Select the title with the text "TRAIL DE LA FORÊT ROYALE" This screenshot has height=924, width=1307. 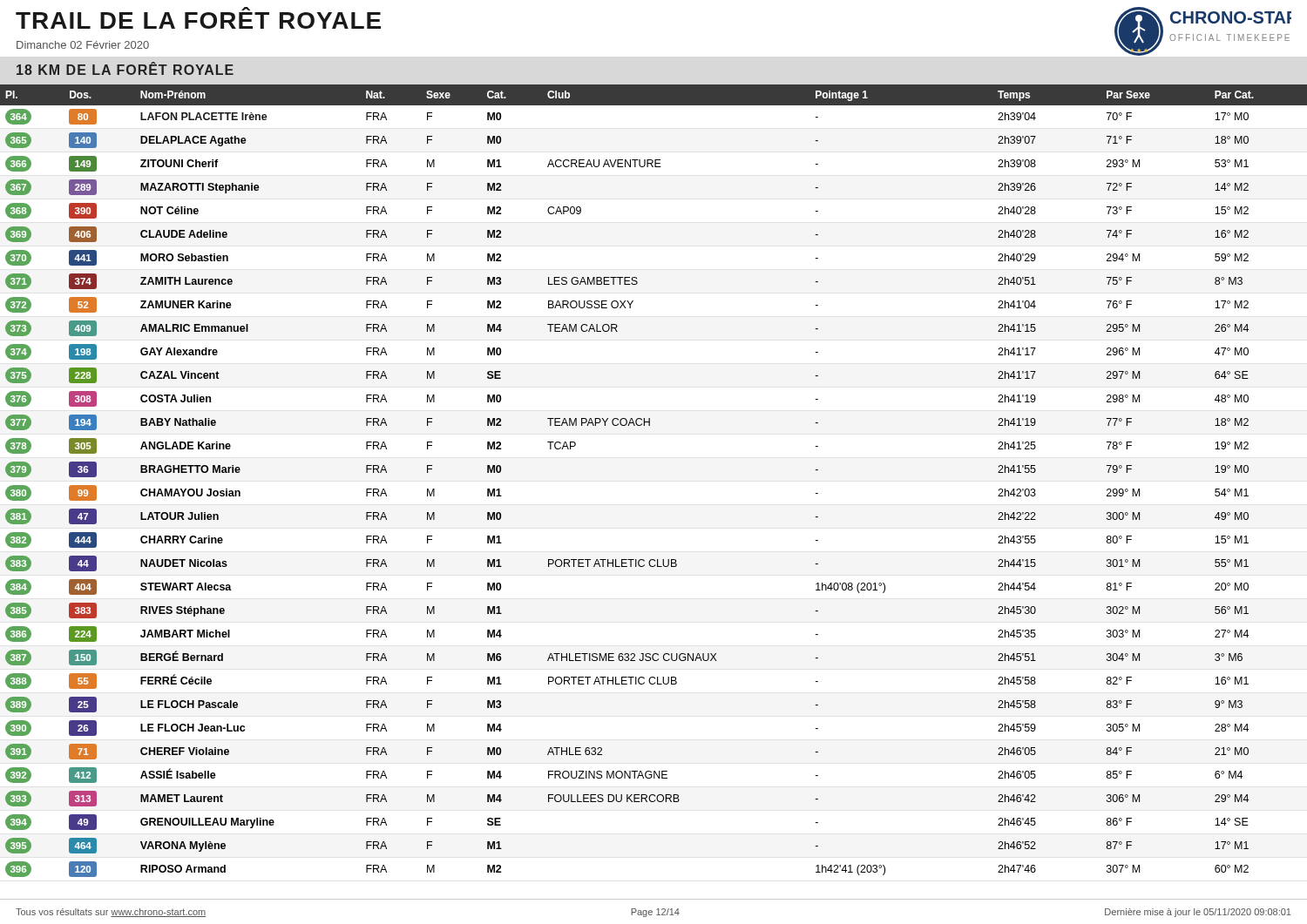point(199,21)
